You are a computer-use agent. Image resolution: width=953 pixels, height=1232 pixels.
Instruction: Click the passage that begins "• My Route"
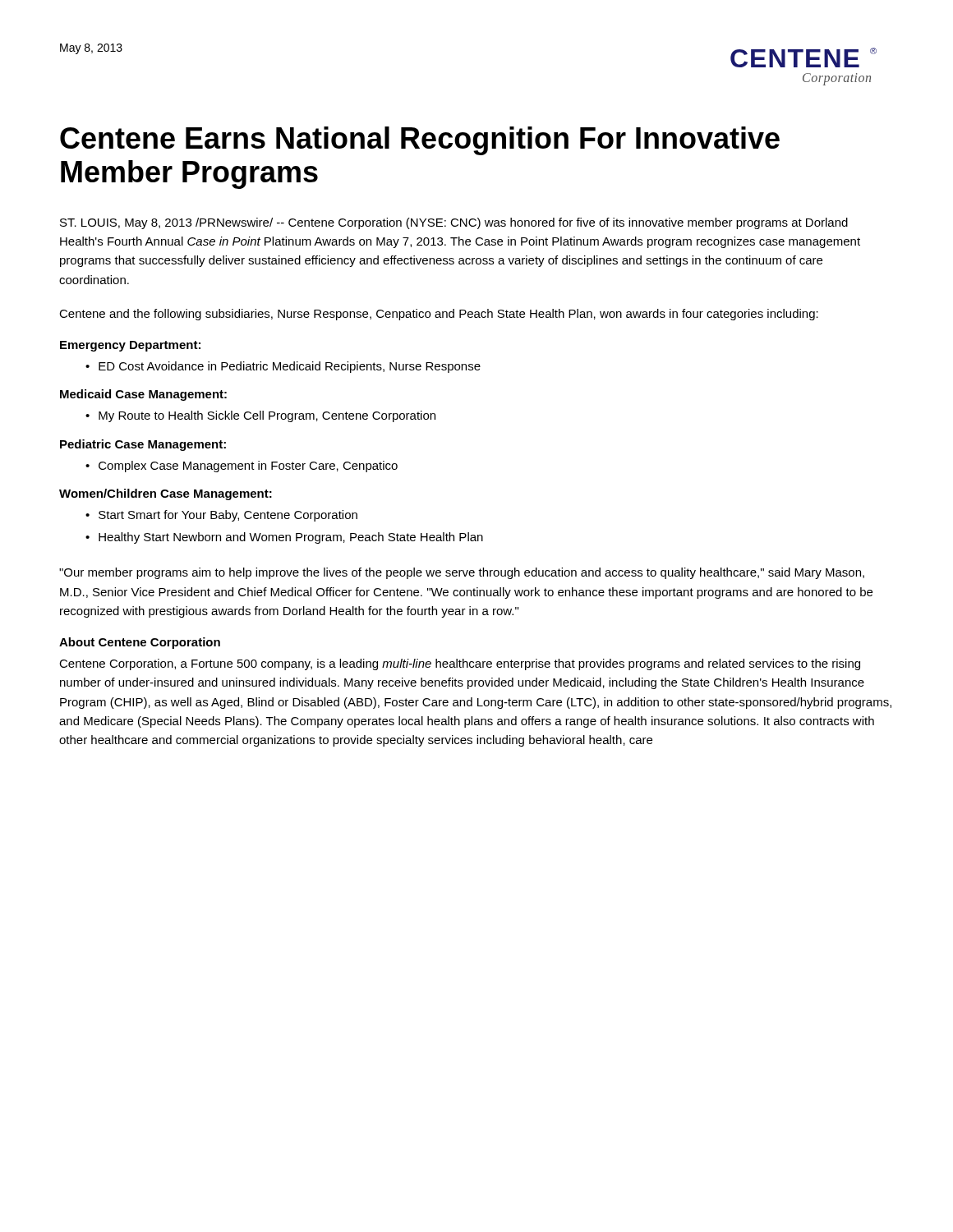click(261, 415)
